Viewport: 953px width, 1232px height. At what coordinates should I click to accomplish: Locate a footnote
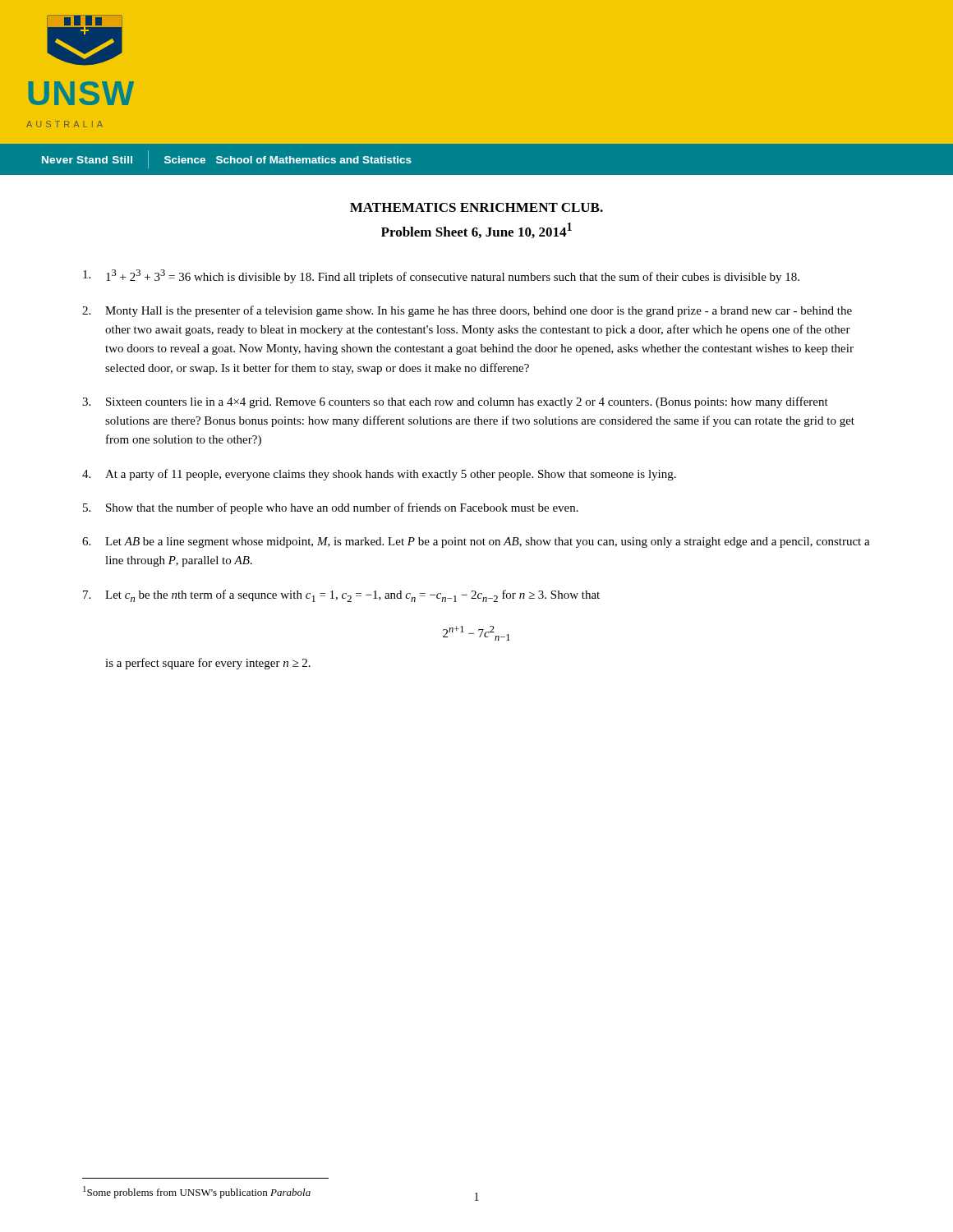pos(196,1191)
